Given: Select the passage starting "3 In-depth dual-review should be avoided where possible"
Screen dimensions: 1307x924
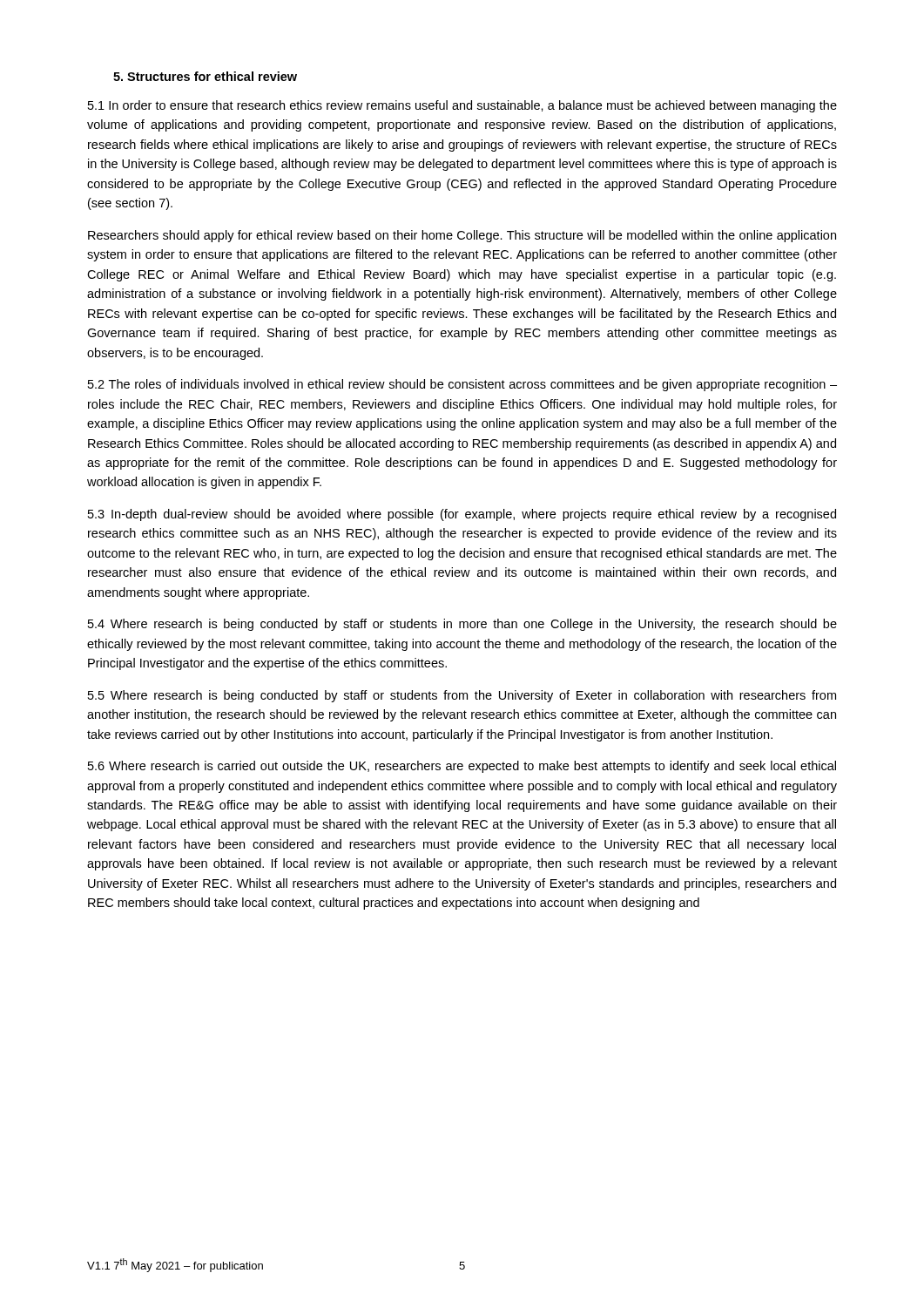Looking at the screenshot, I should 462,553.
